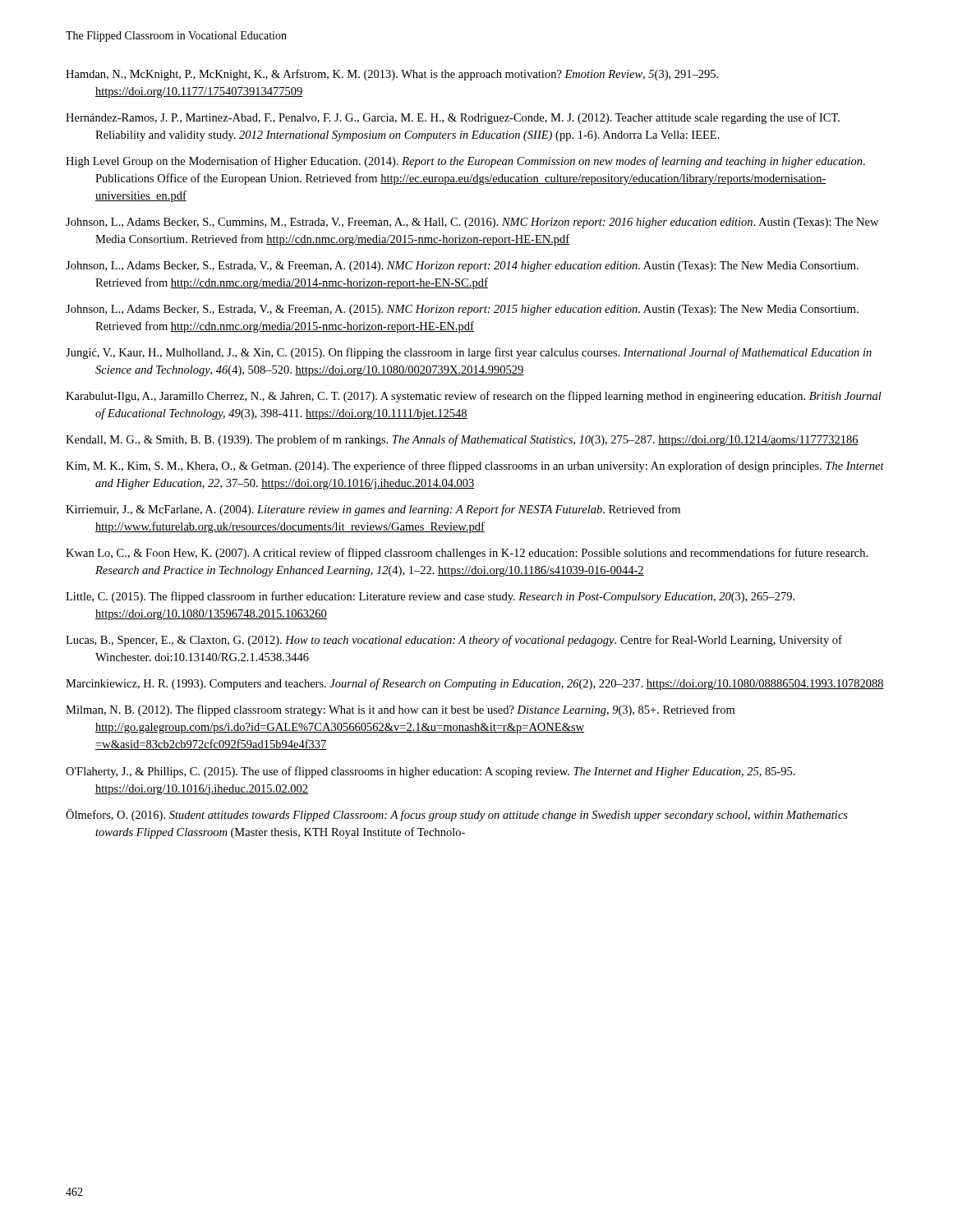953x1232 pixels.
Task: Where is the passage that starts "Kwan Lo, C., & Foon Hew, K."?
Action: (x=467, y=562)
